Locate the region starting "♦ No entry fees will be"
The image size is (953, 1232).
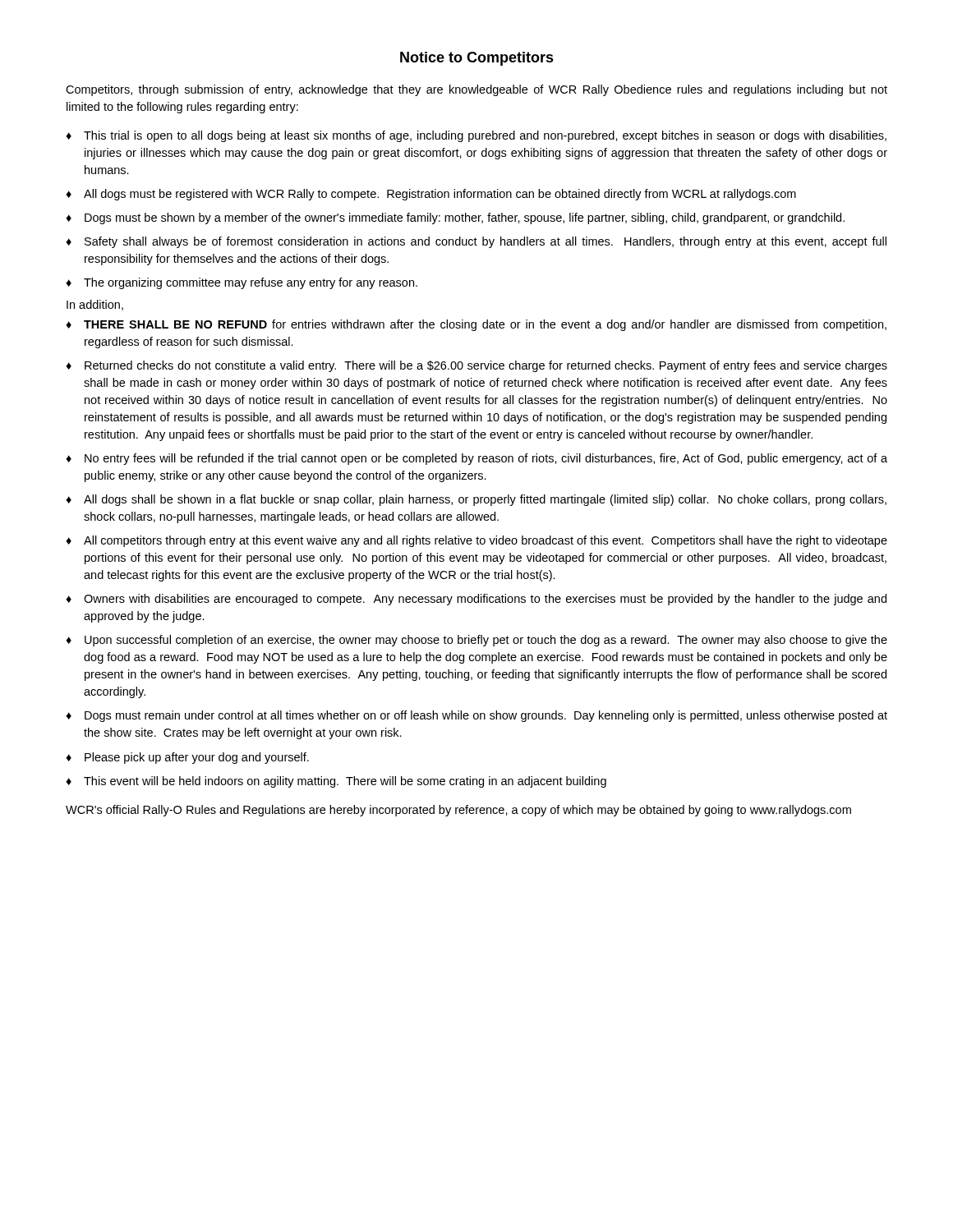click(476, 468)
